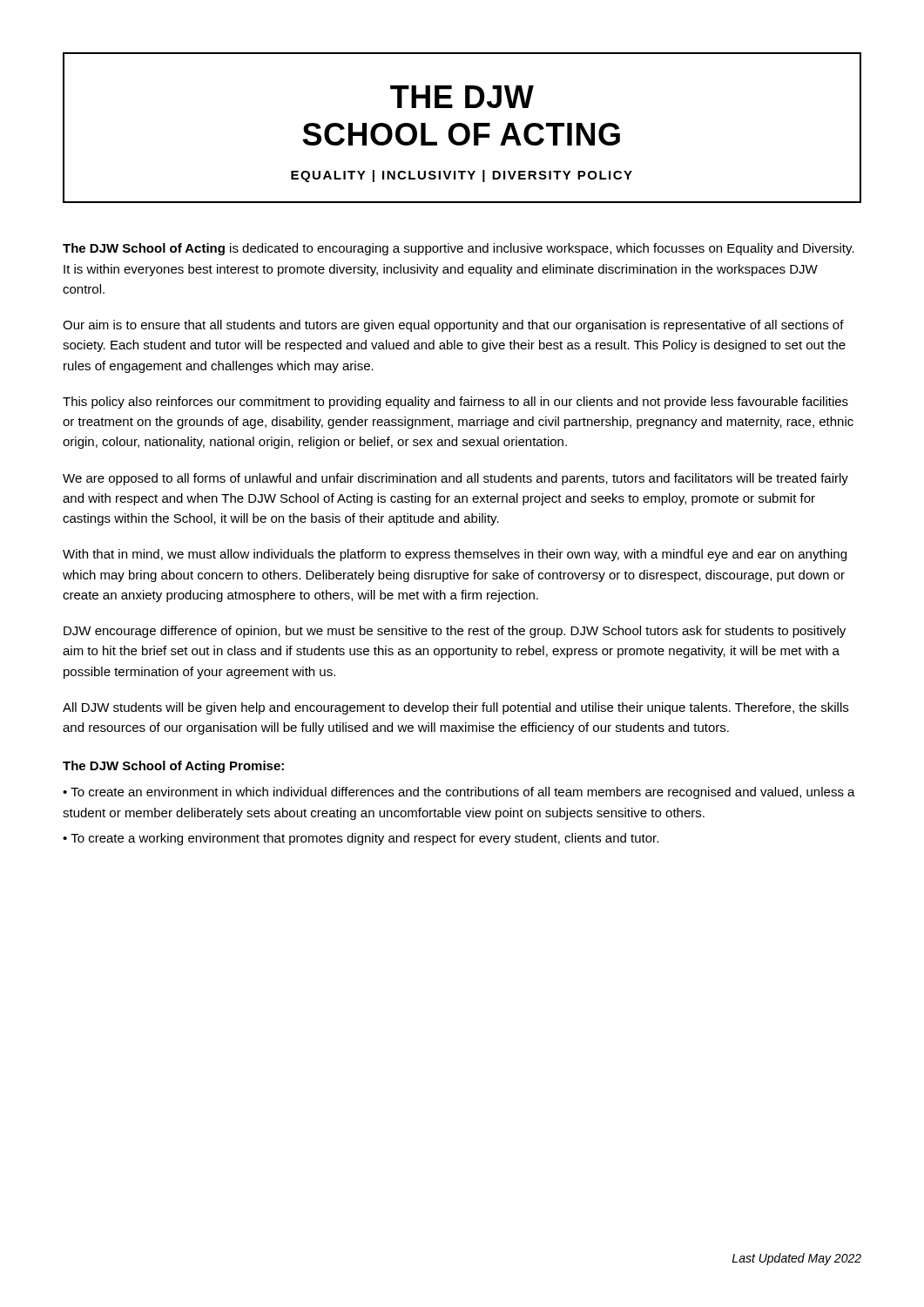This screenshot has height=1307, width=924.
Task: Select the text block that says "DJW encourage difference of opinion, but"
Action: point(454,651)
